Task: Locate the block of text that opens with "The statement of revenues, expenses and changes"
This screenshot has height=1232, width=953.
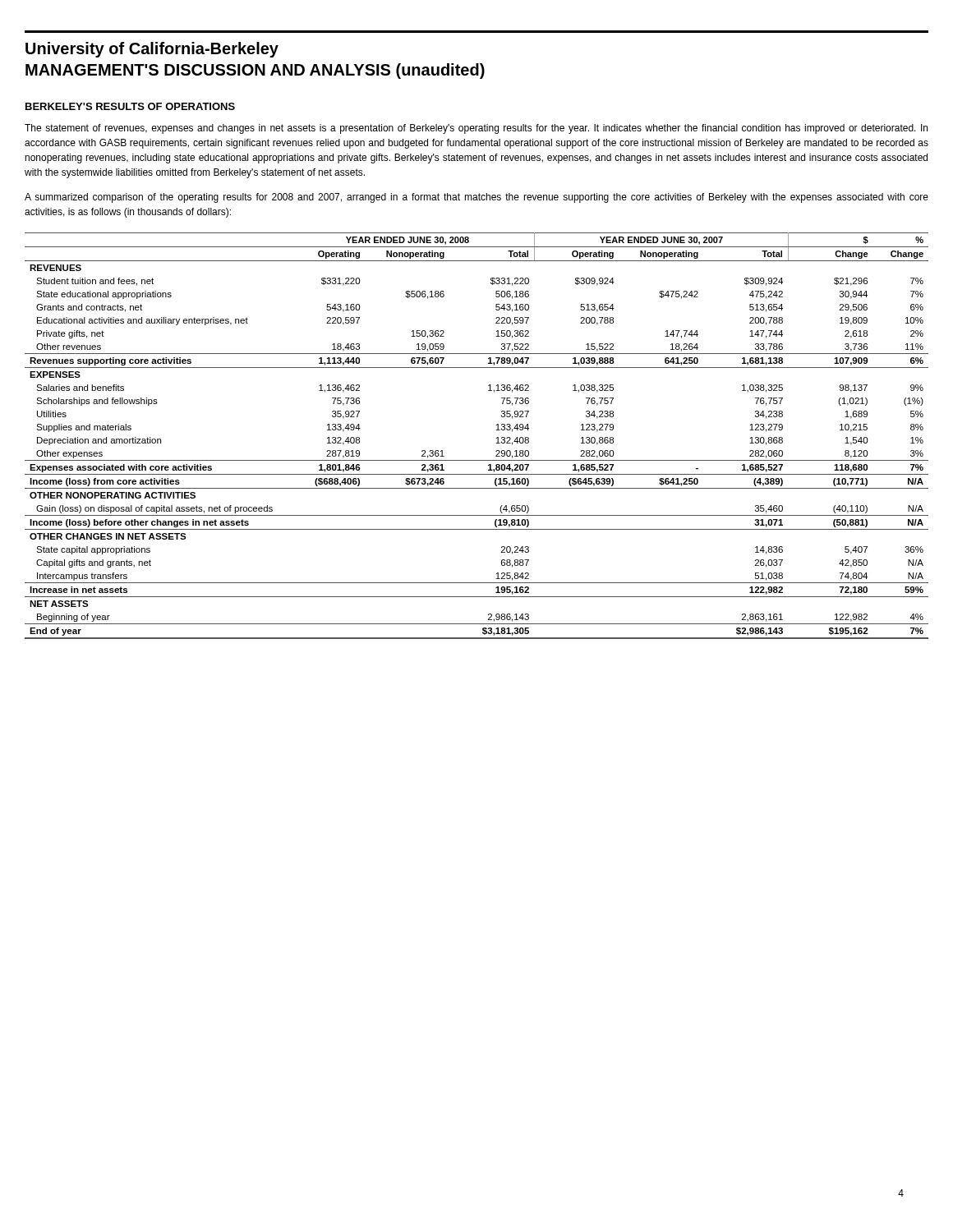Action: [476, 150]
